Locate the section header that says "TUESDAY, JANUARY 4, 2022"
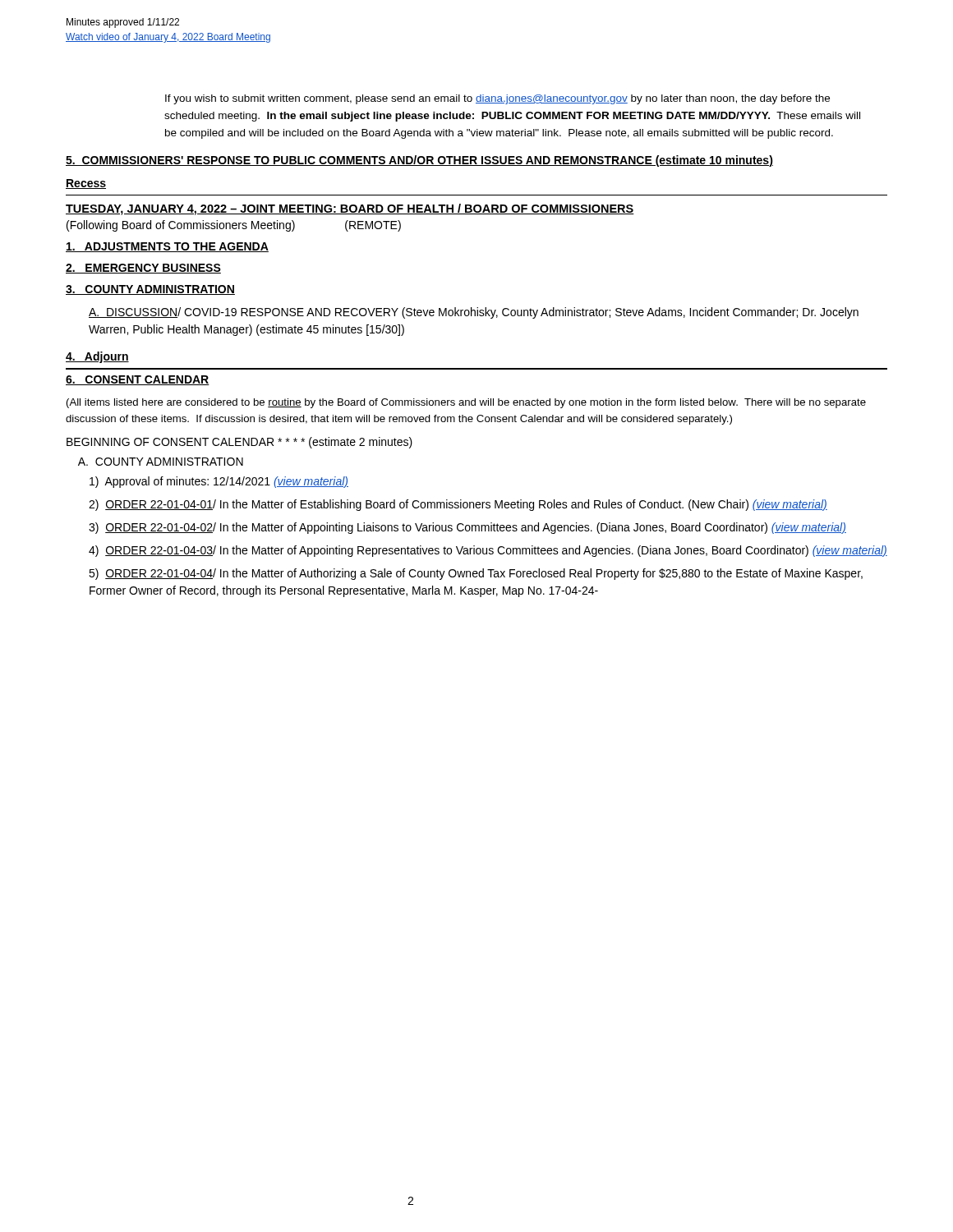Screen dimensions: 1232x953 [x=476, y=209]
